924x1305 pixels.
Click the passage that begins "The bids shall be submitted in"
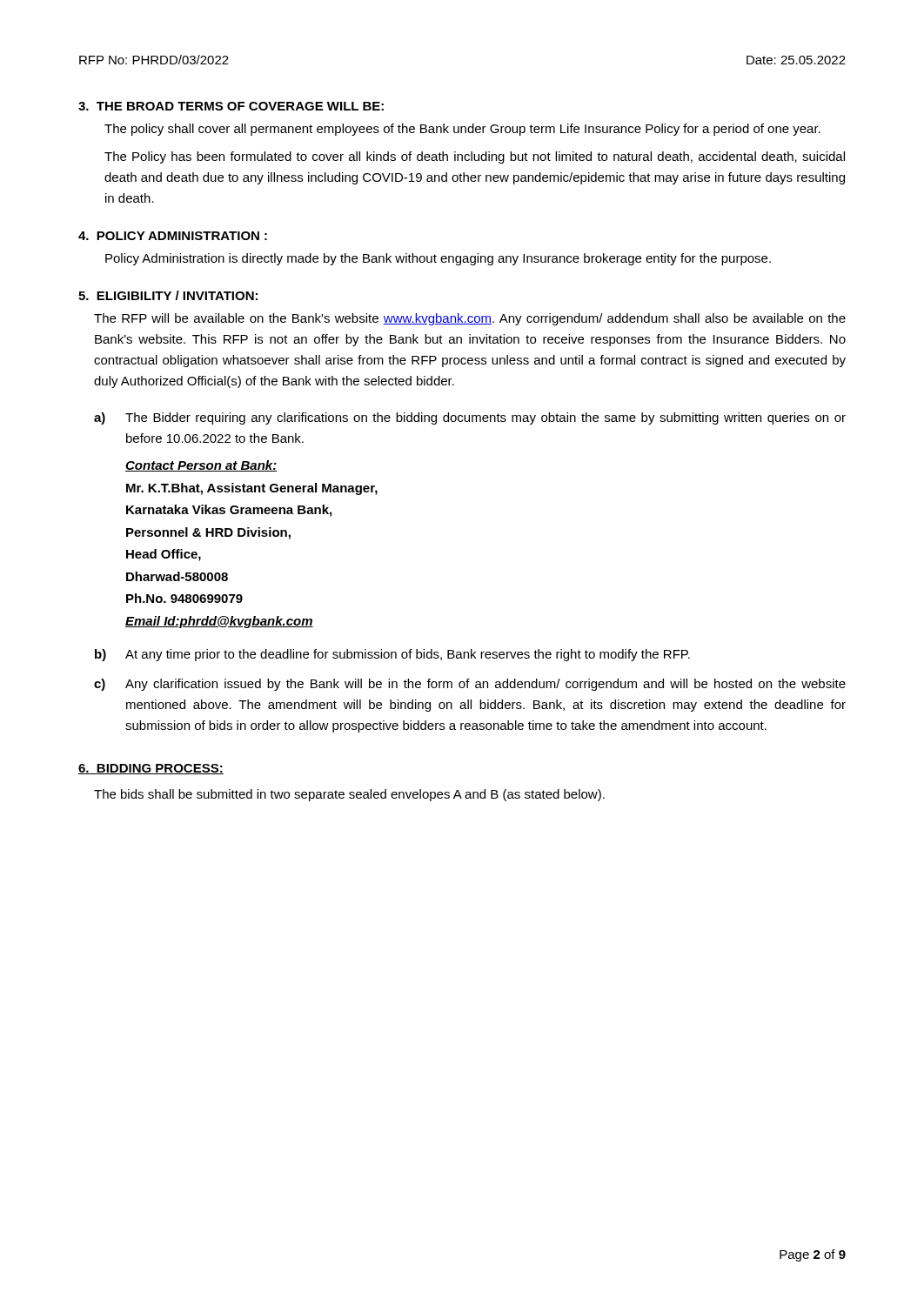click(x=350, y=794)
